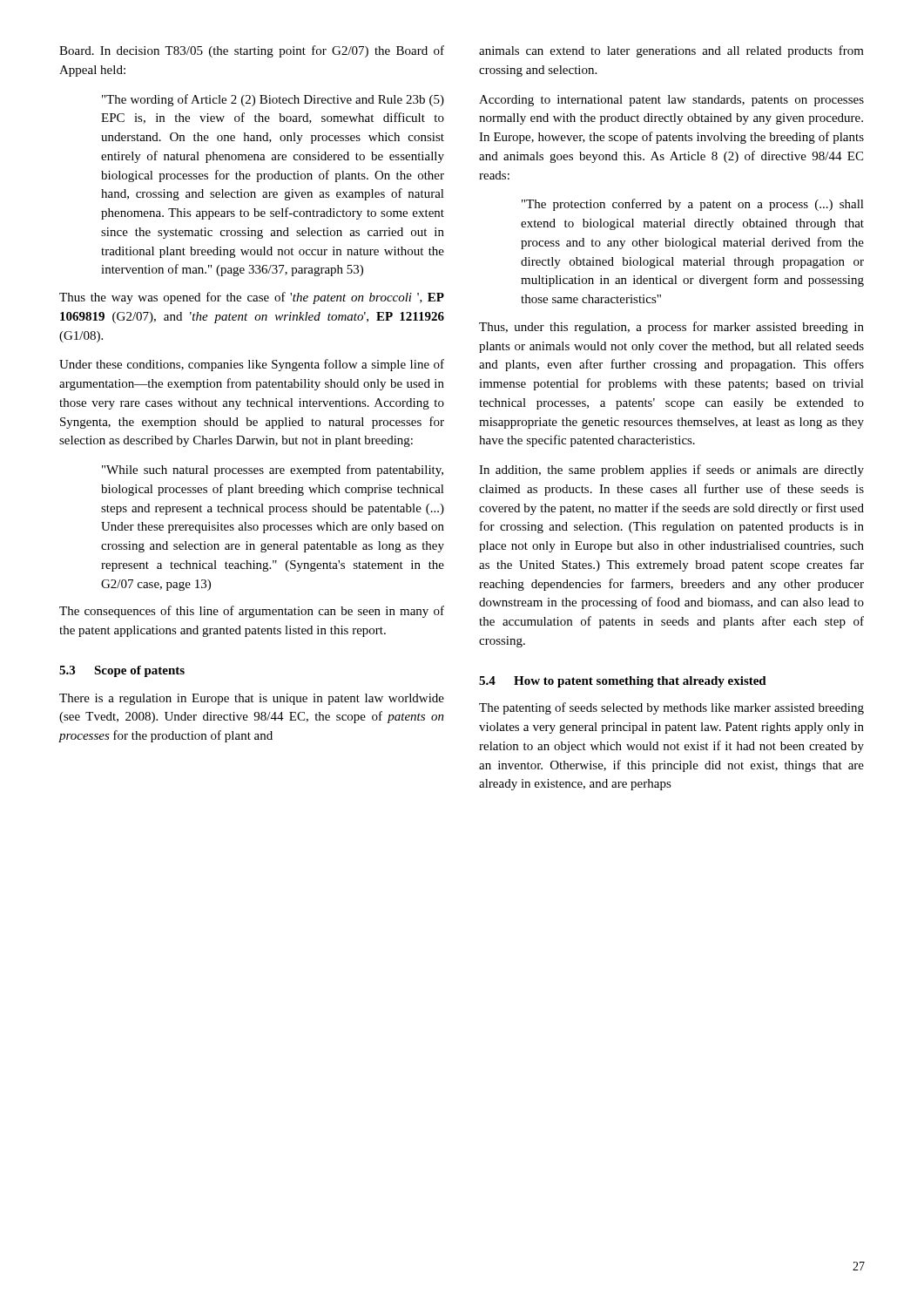The height and width of the screenshot is (1307, 924).
Task: Find the section header on this page that starts "5.4How to patent something that"
Action: 623,681
